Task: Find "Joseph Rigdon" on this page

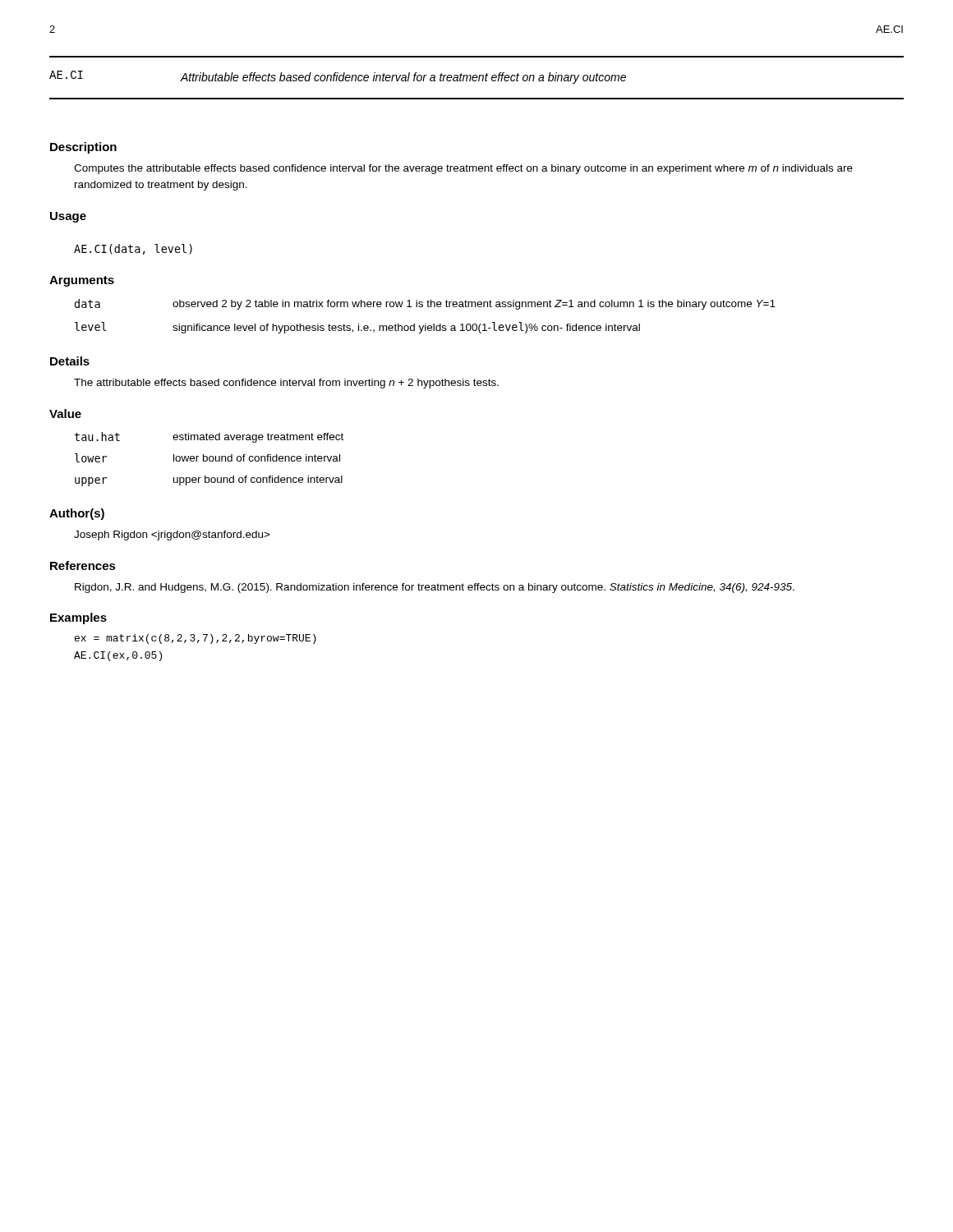Action: [x=172, y=534]
